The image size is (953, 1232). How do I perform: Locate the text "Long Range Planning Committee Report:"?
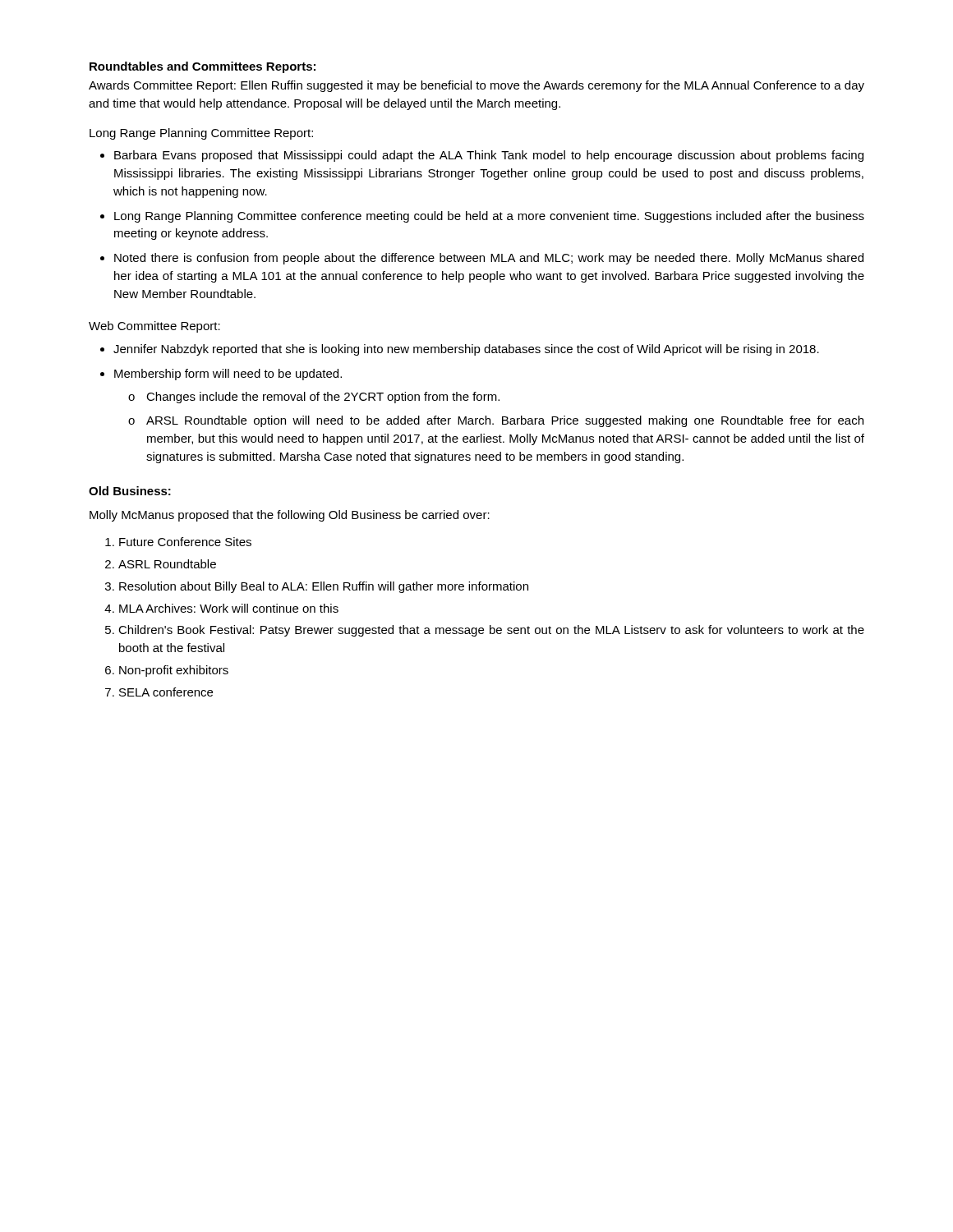coord(201,134)
